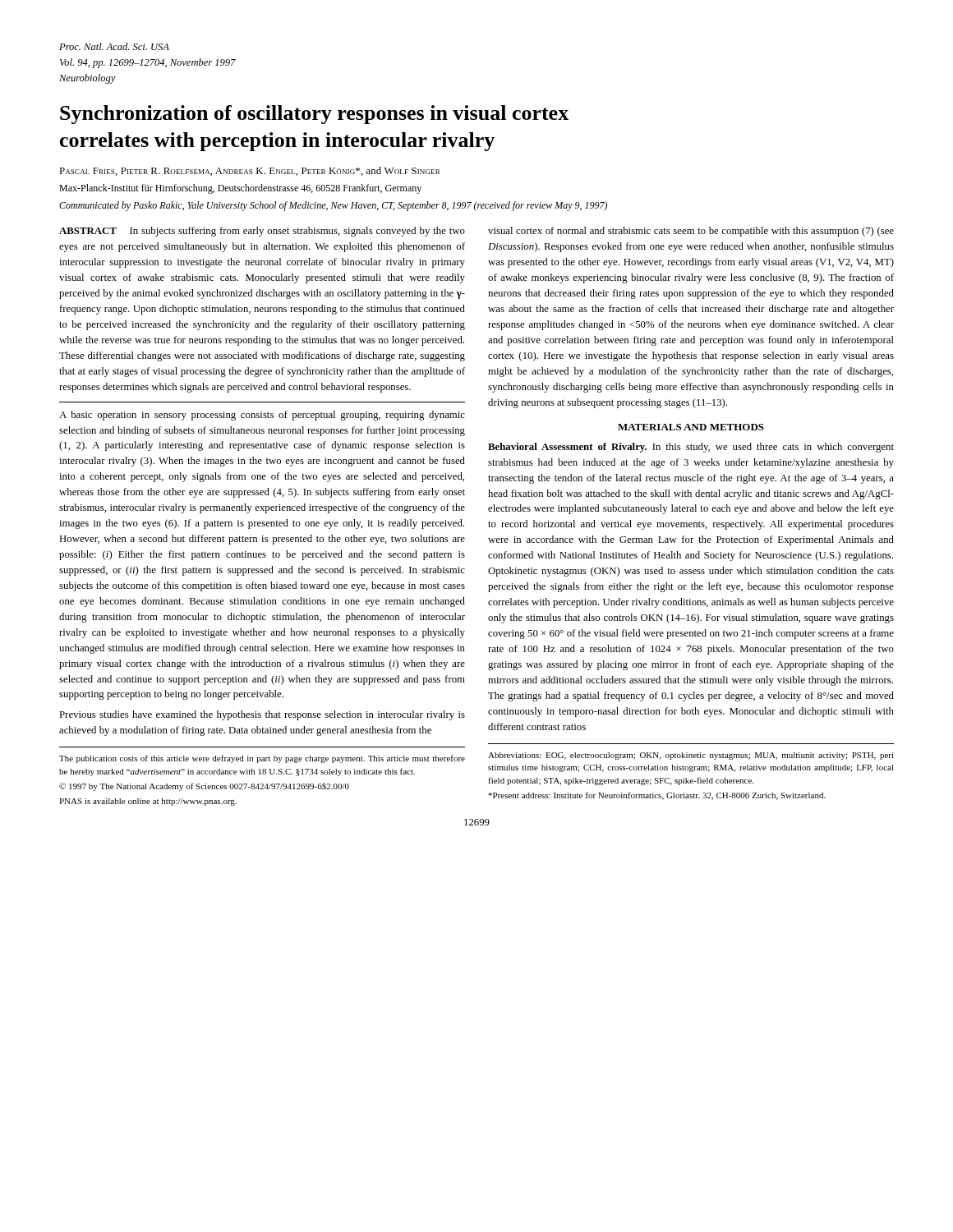Click on the text block containing "A basic operation in sensory"

(262, 555)
